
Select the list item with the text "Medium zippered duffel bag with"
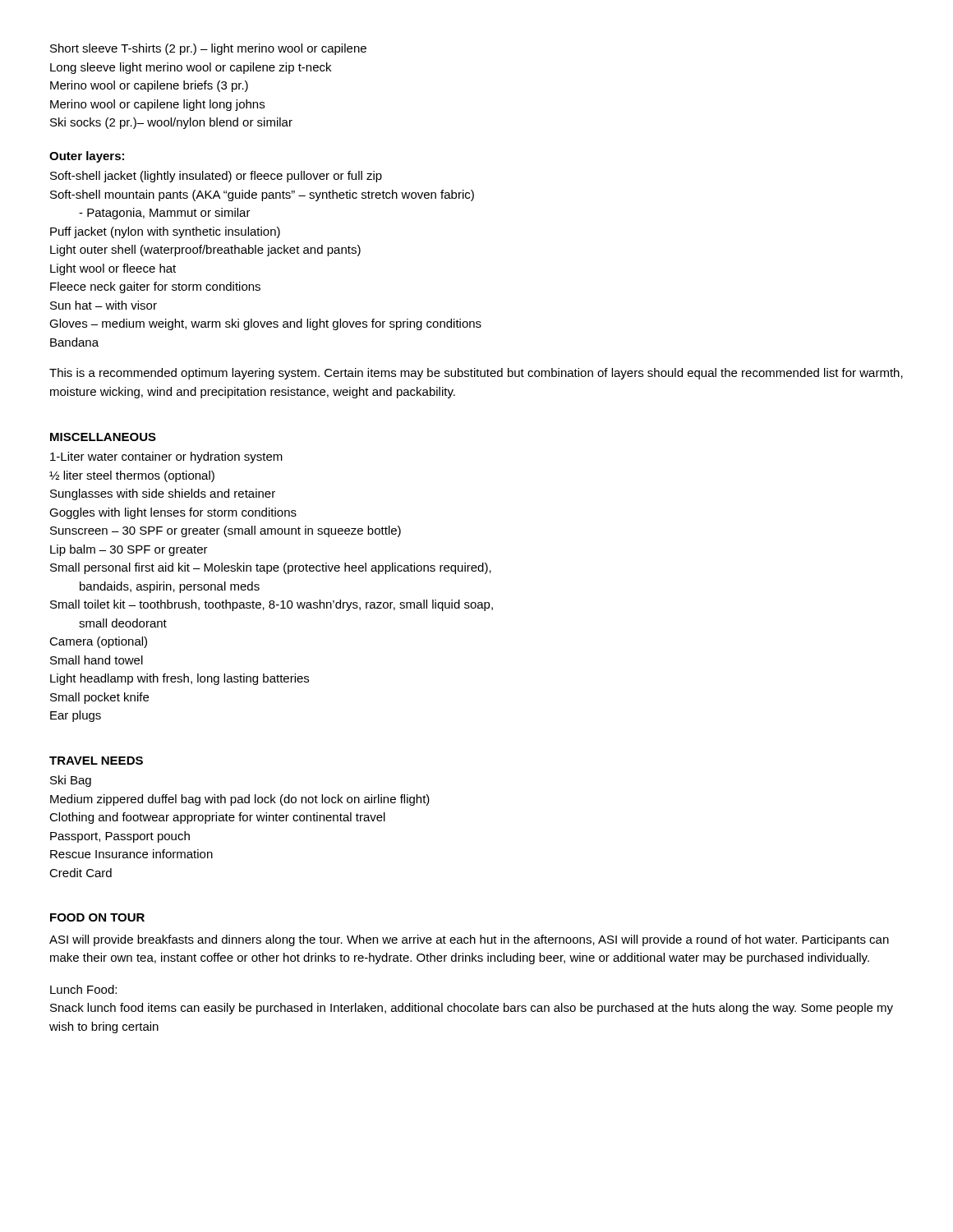(x=240, y=798)
